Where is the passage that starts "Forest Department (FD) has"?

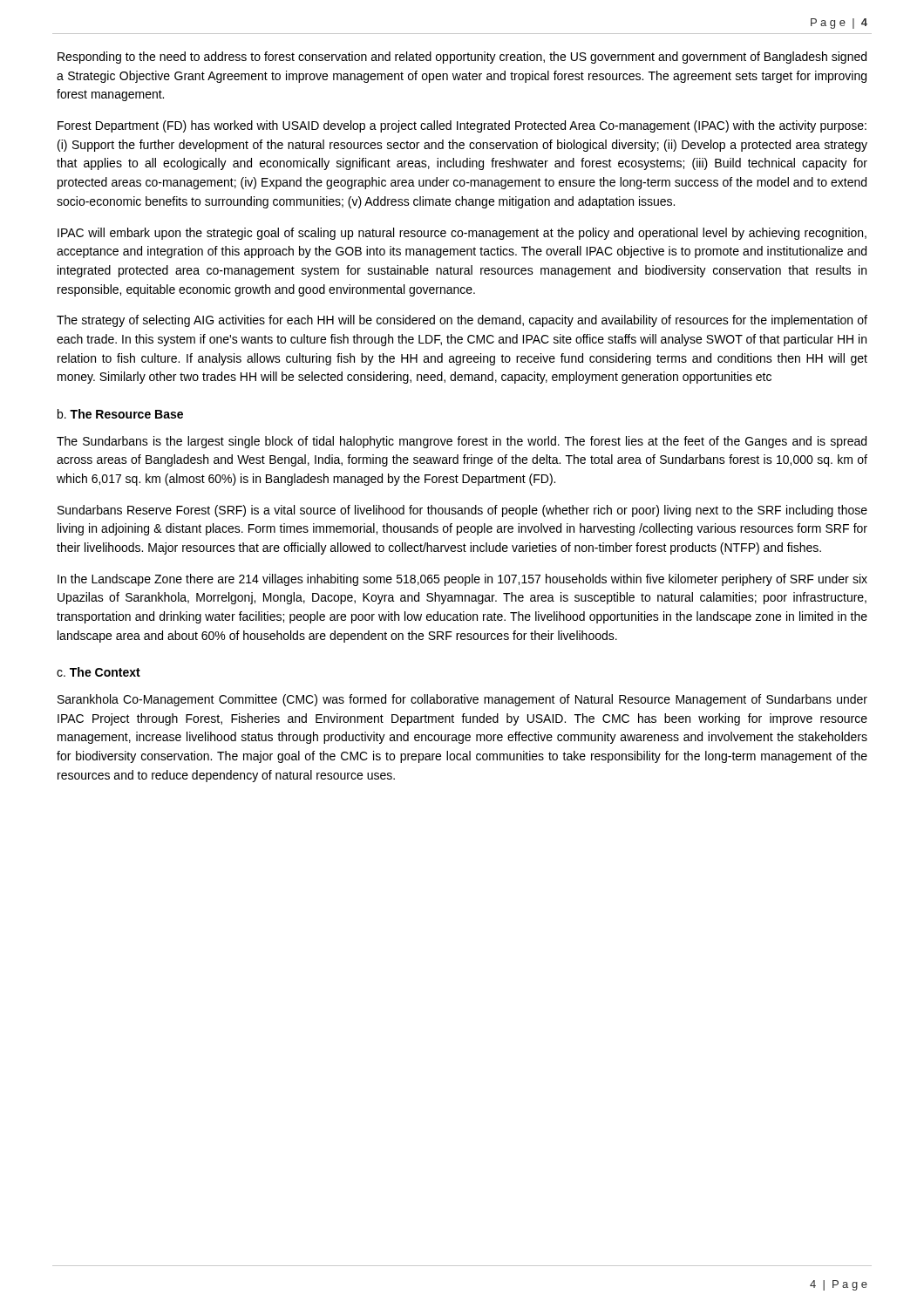point(462,163)
